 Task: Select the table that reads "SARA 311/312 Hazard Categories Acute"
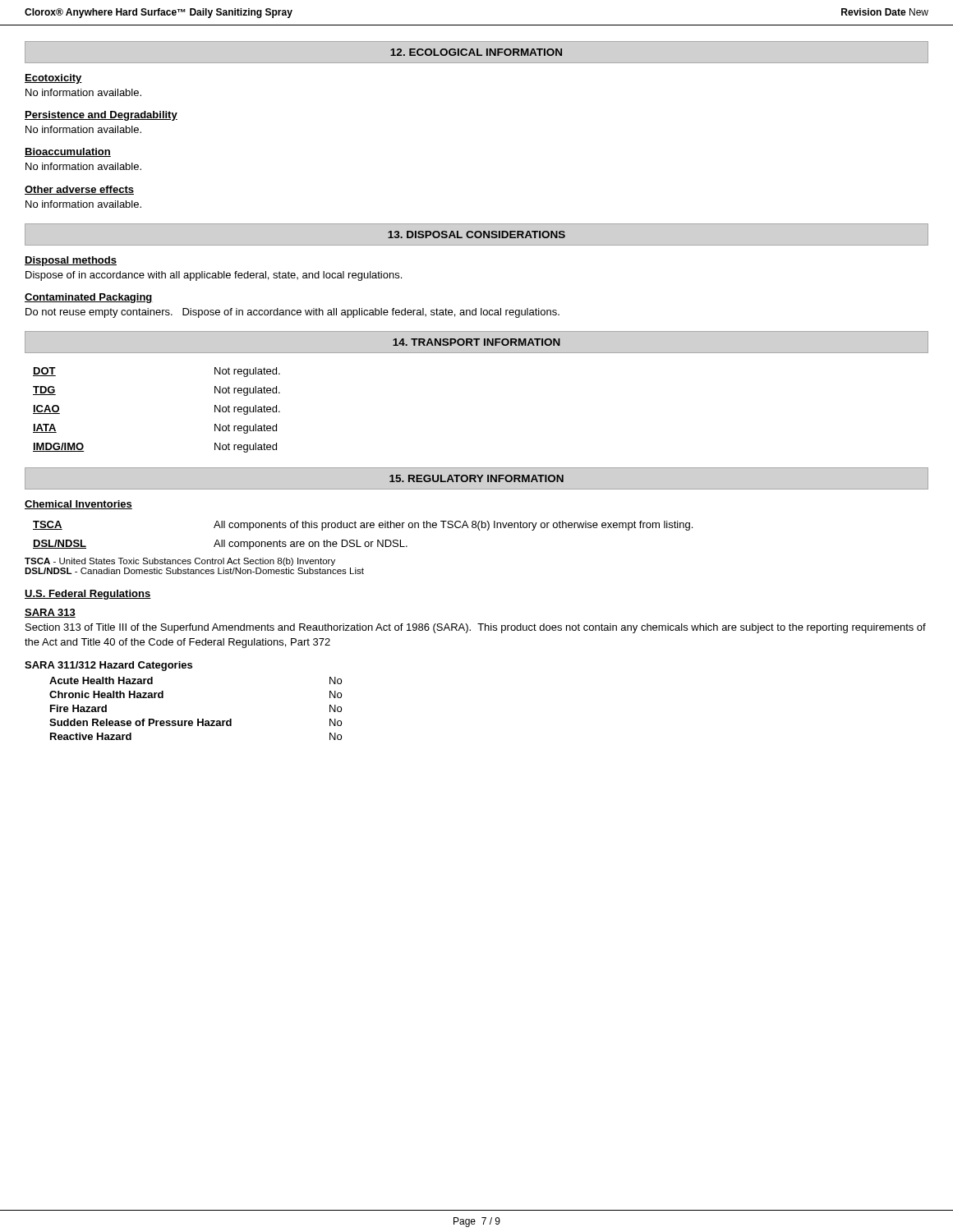(476, 700)
